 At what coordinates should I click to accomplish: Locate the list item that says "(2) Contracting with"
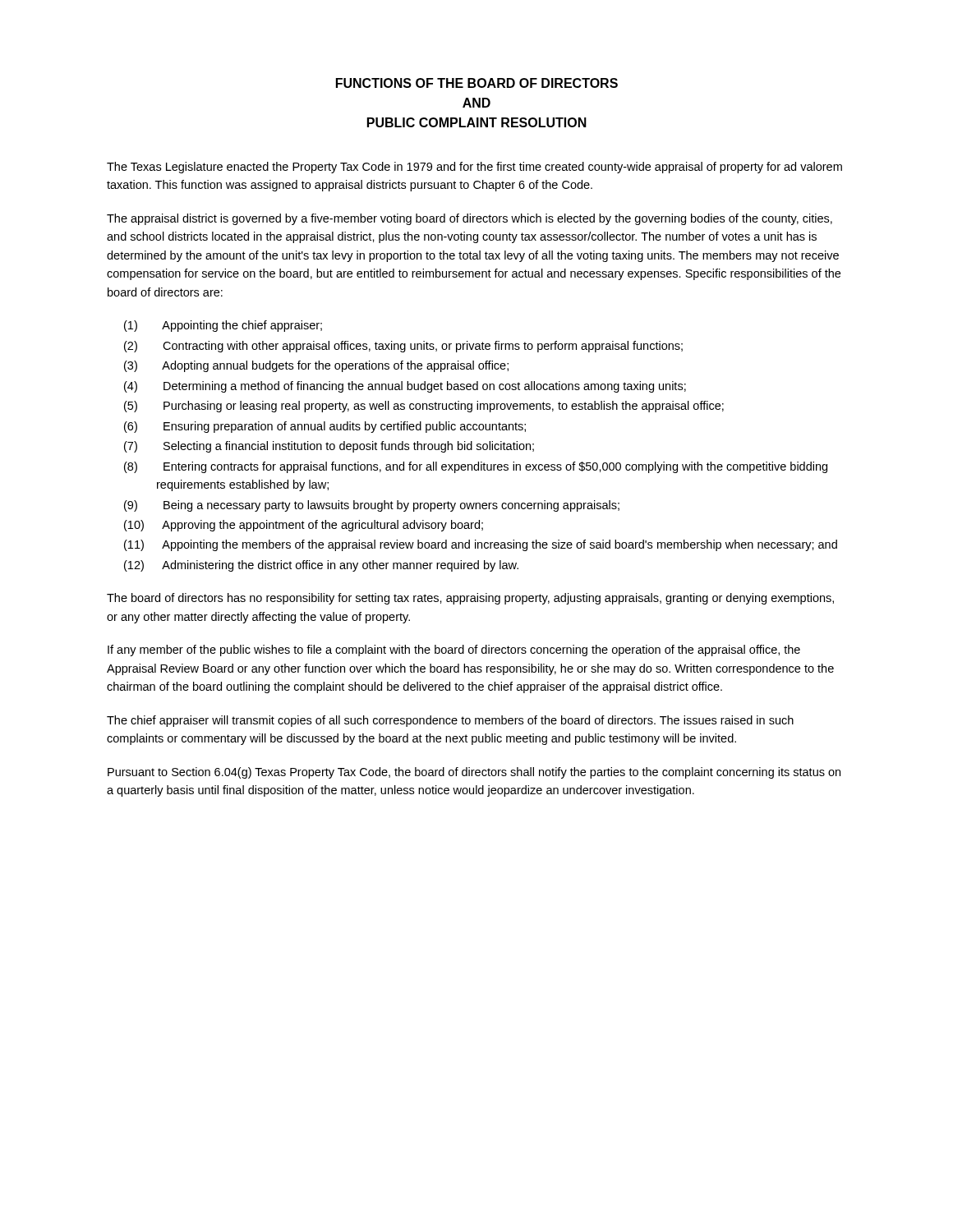click(403, 346)
